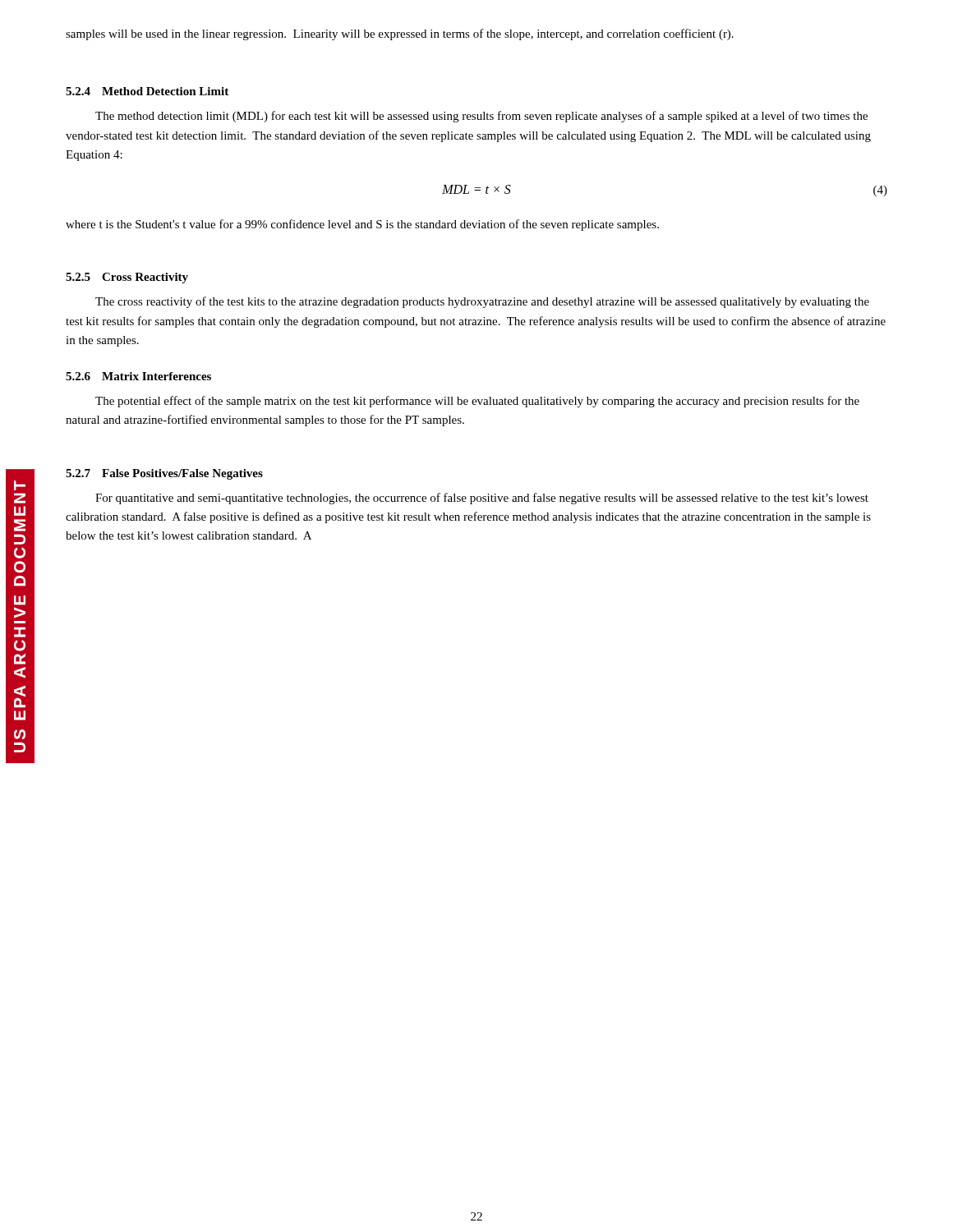The image size is (953, 1232).
Task: Locate the text block containing "where t is"
Action: click(363, 224)
